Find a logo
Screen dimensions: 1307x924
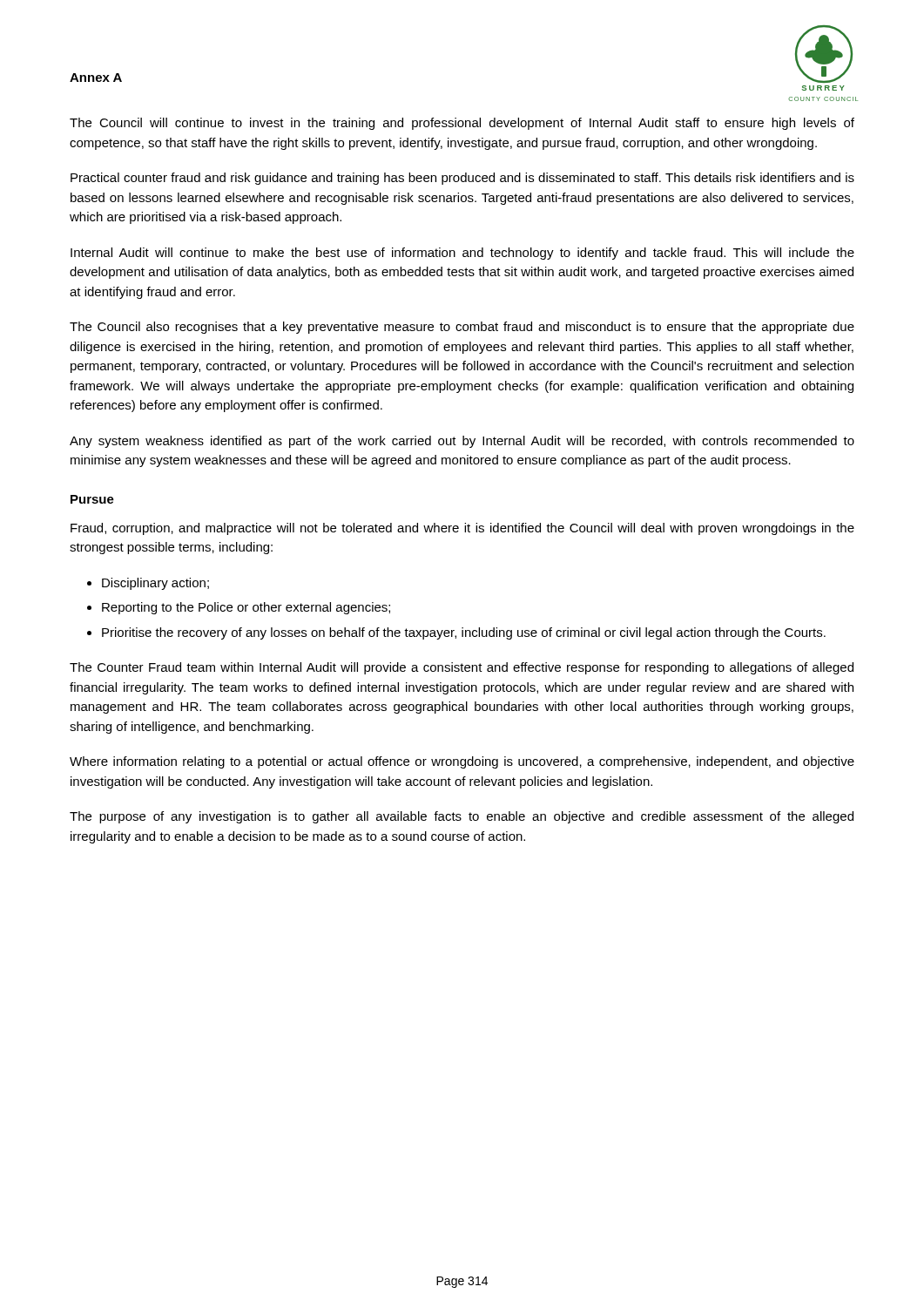(824, 67)
